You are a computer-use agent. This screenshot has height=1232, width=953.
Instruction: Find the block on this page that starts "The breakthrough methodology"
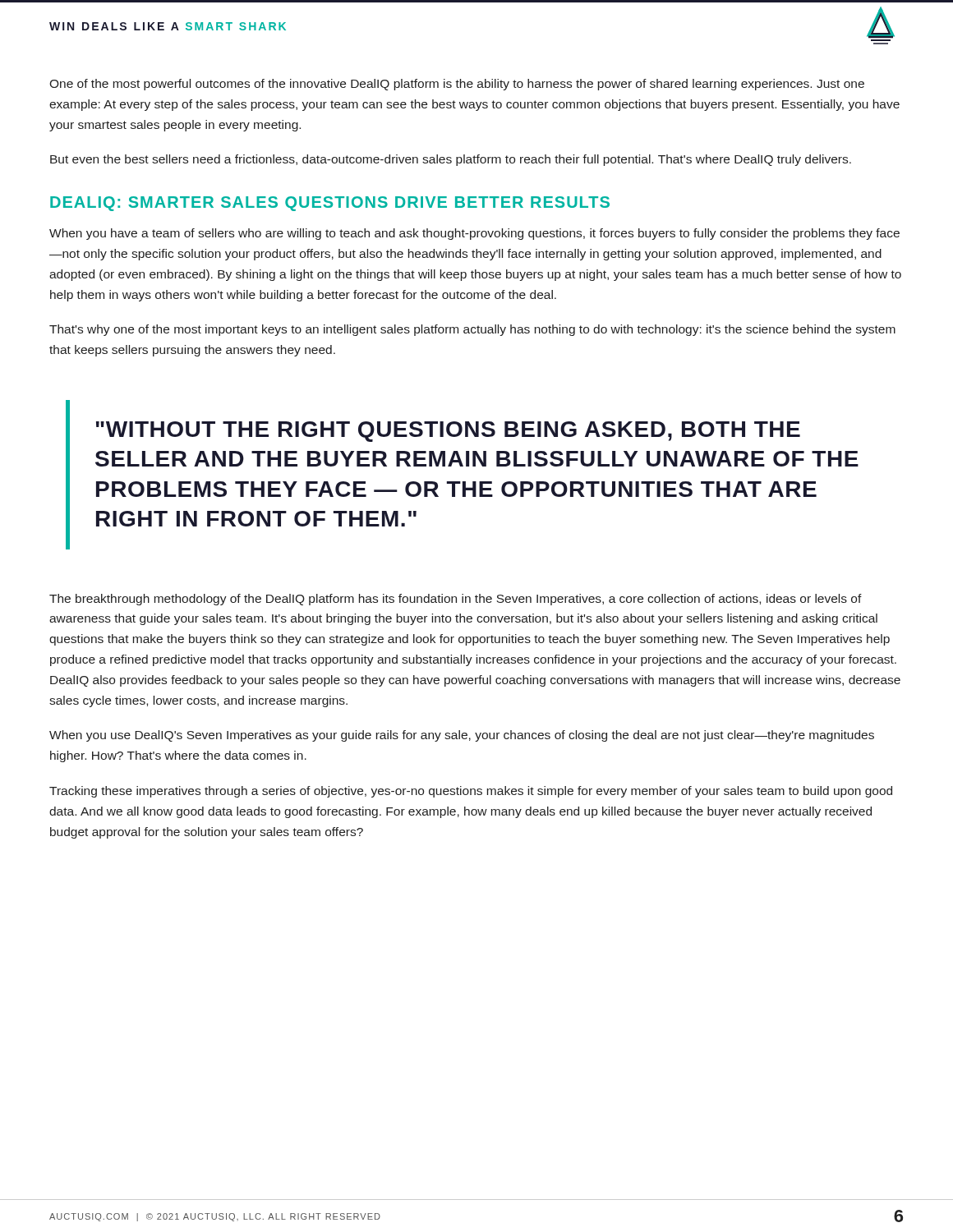coord(475,649)
